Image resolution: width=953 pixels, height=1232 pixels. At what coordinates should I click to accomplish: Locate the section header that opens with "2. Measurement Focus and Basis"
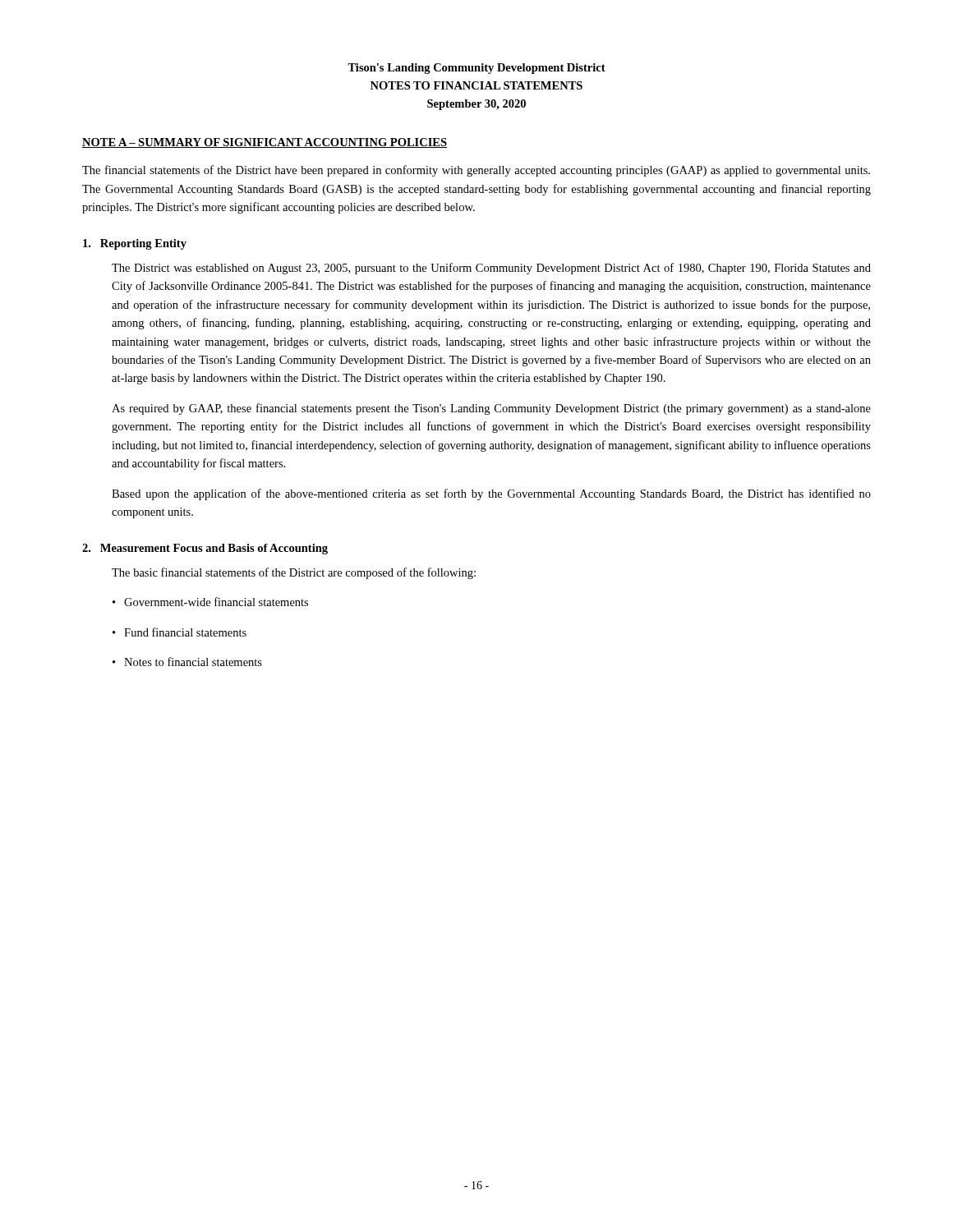point(205,548)
